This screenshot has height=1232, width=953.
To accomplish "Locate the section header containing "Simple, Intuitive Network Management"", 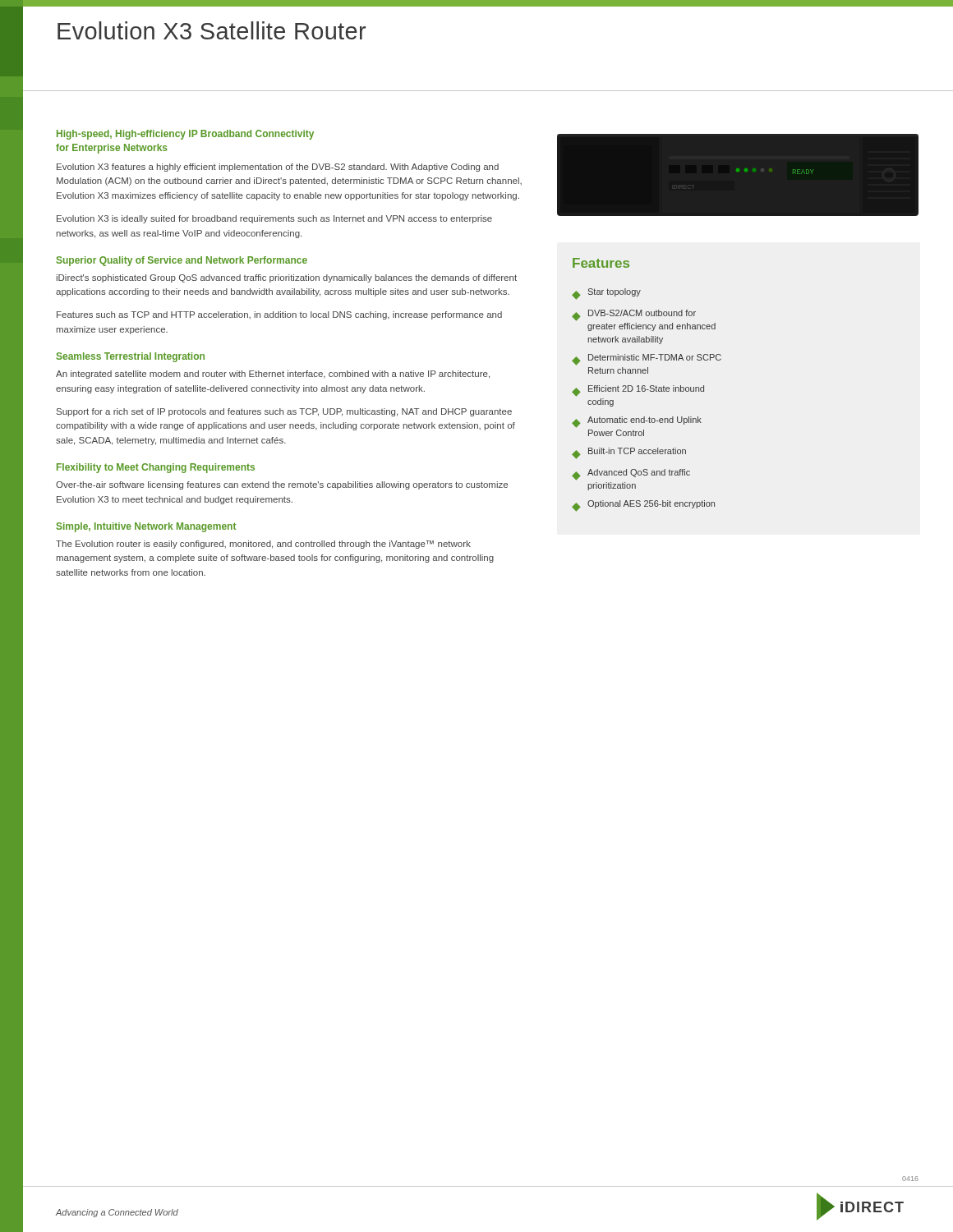I will pyautogui.click(x=146, y=526).
